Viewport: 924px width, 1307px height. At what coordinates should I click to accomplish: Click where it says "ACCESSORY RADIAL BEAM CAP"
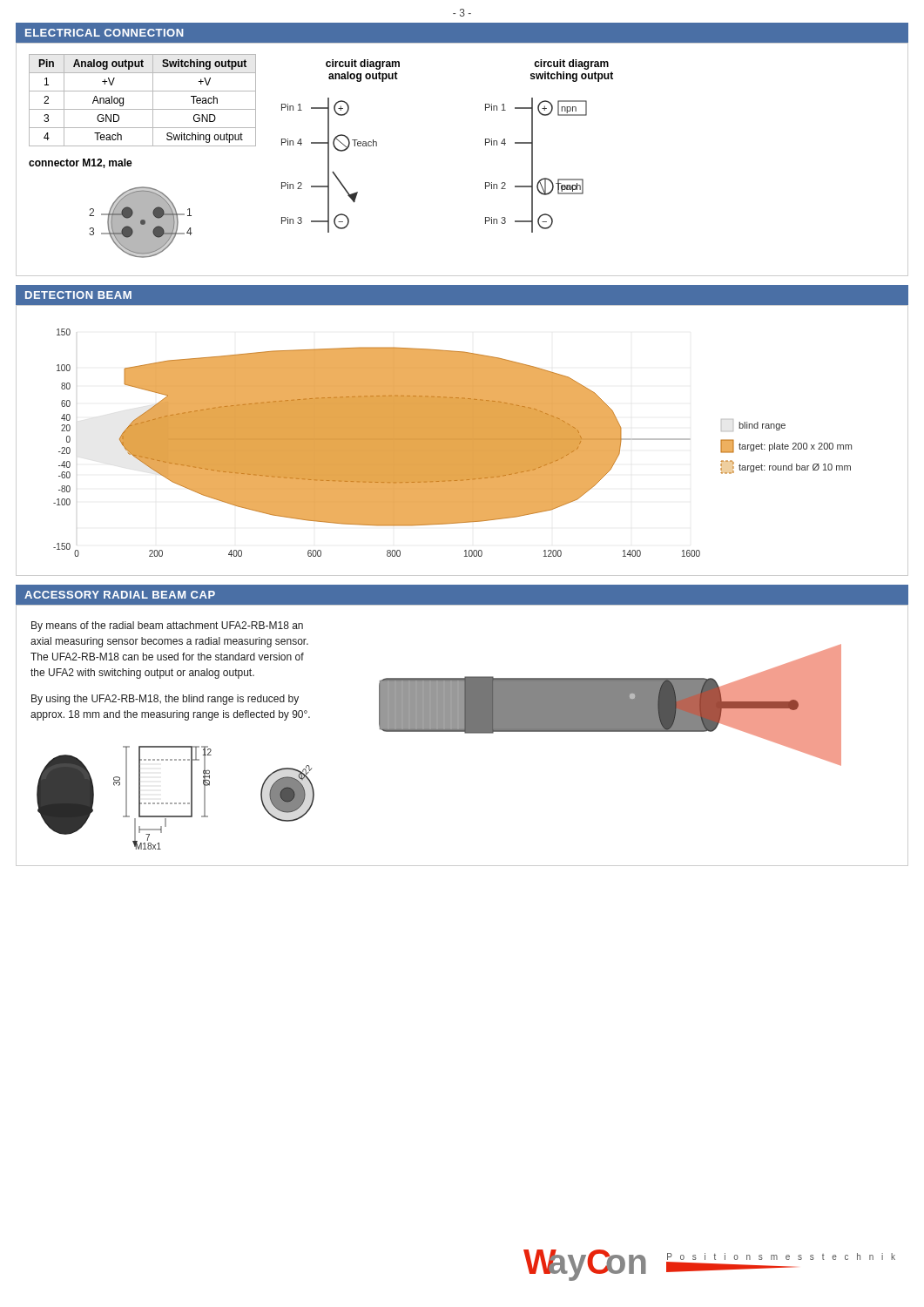coord(462,595)
